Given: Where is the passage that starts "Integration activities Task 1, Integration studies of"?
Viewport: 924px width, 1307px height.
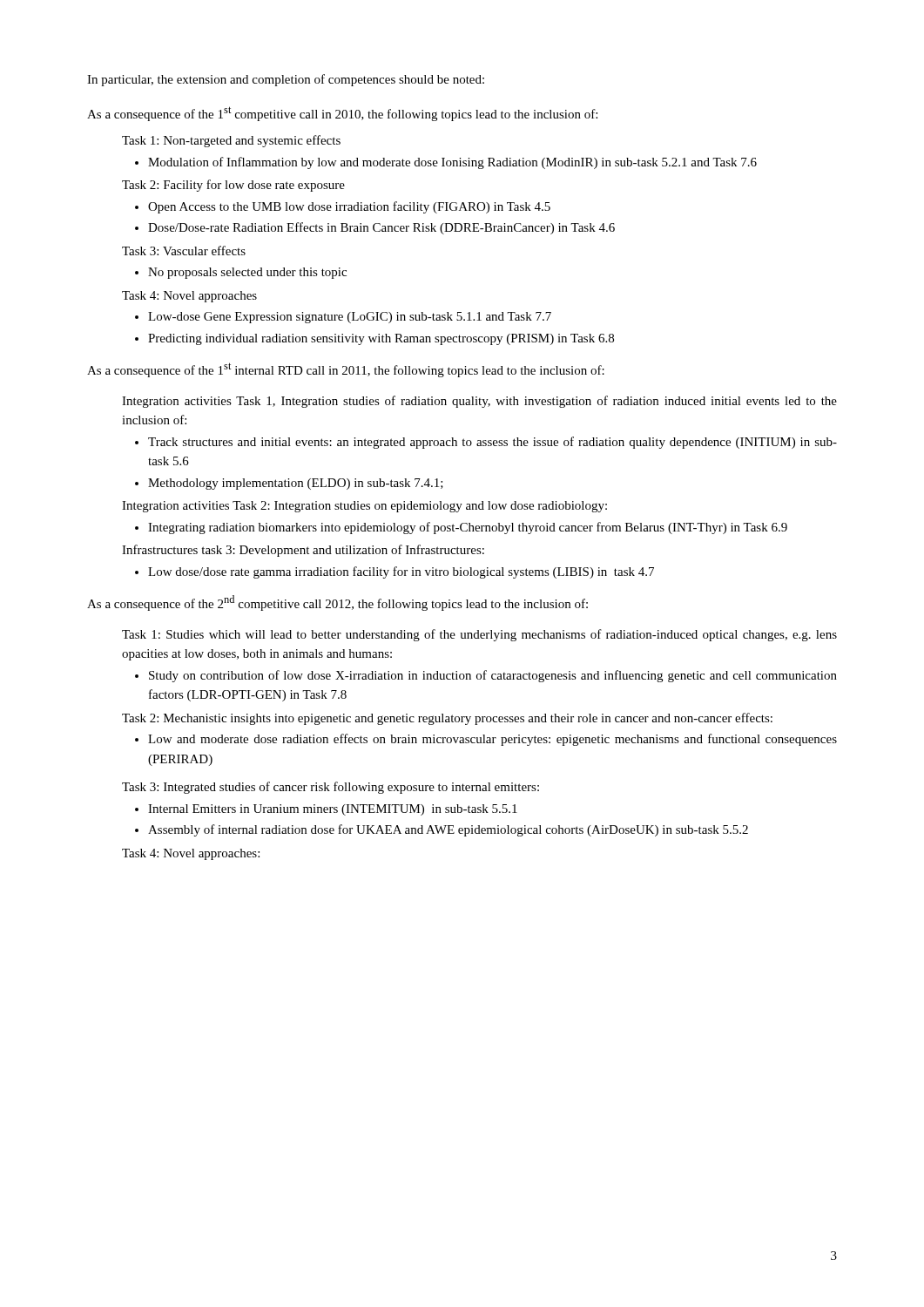Looking at the screenshot, I should tap(479, 410).
